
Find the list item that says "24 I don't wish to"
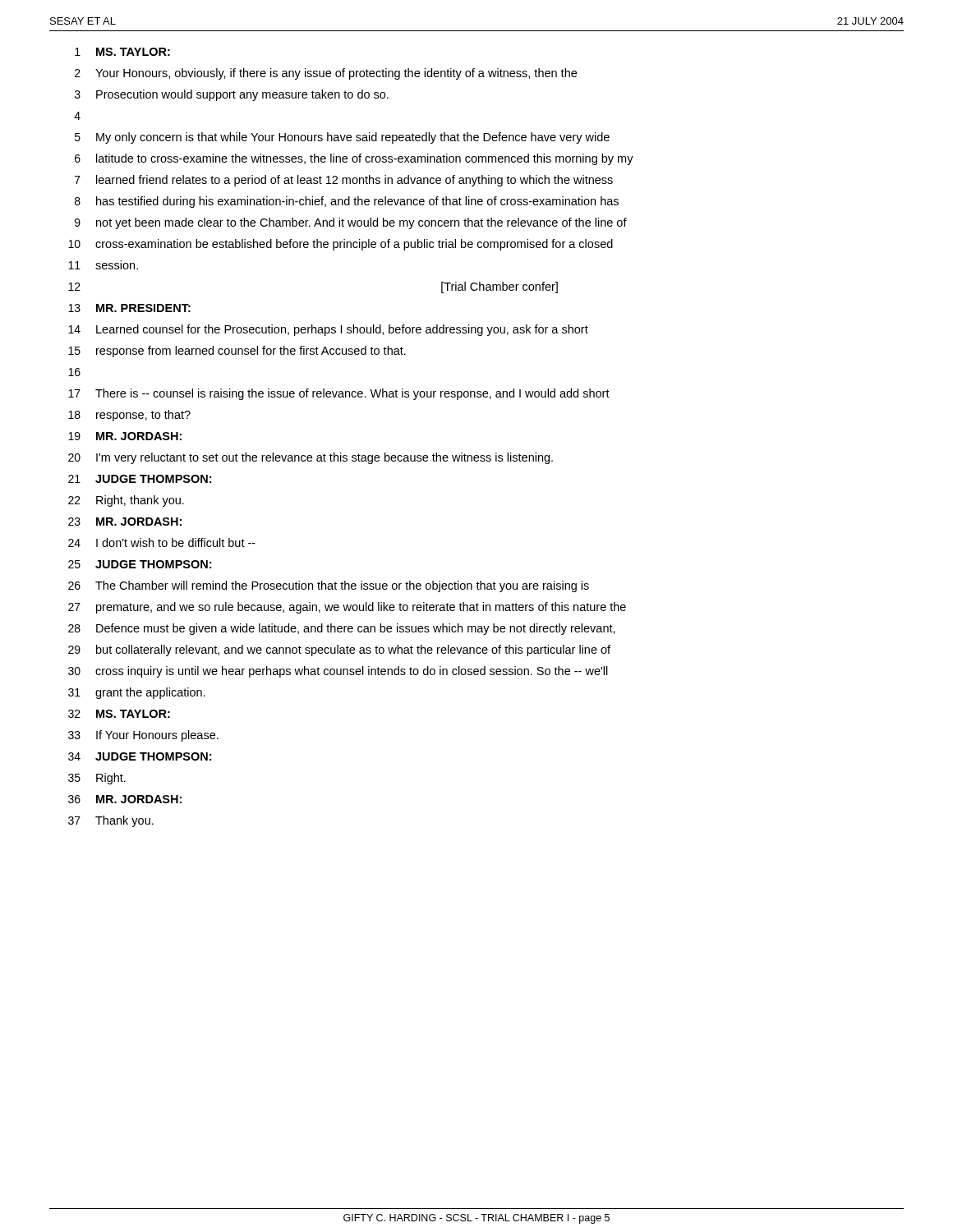(162, 542)
